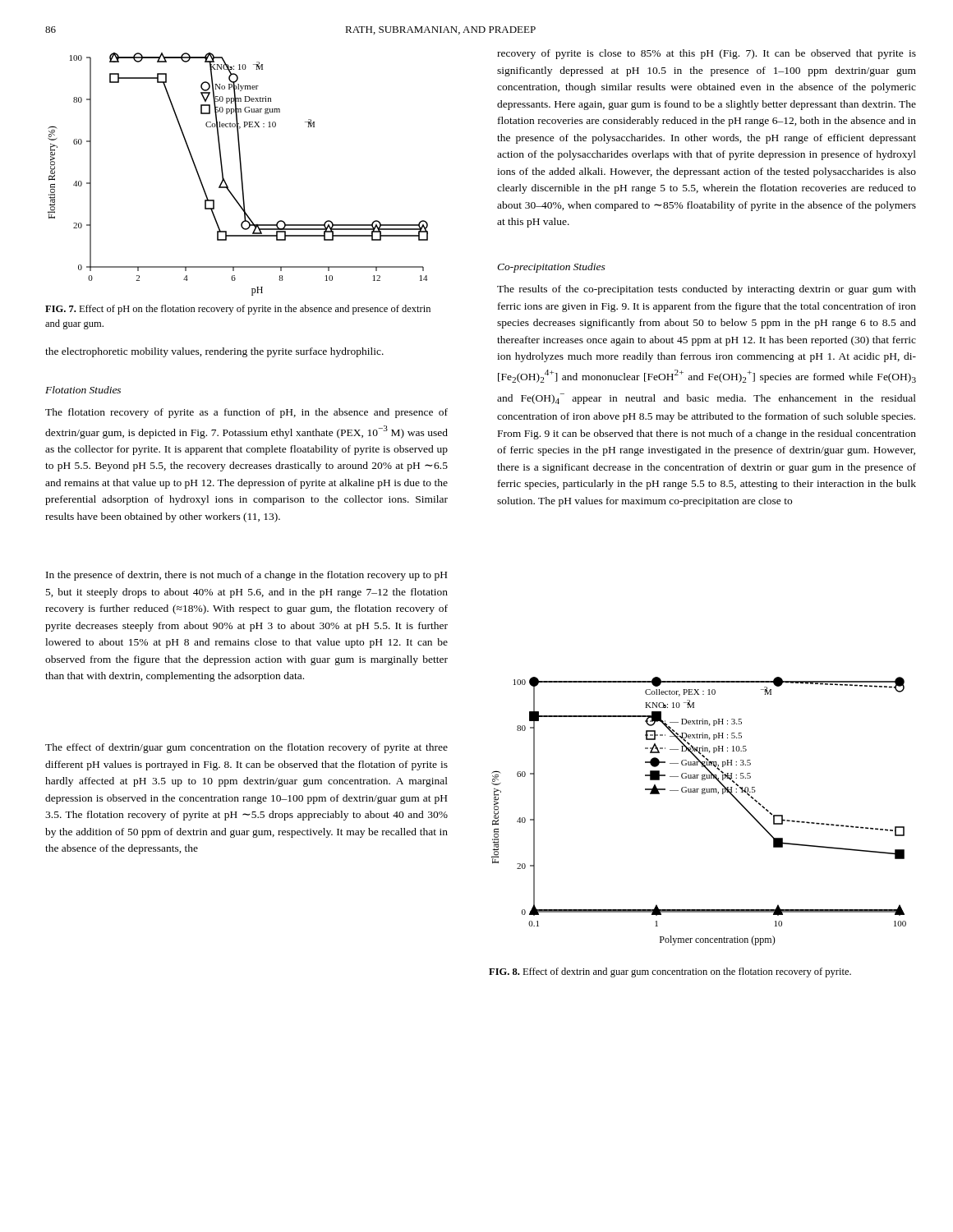Click on the caption that says "FIG. 8. Effect of dextrin"
Screen dimensions: 1232x953
tap(670, 972)
